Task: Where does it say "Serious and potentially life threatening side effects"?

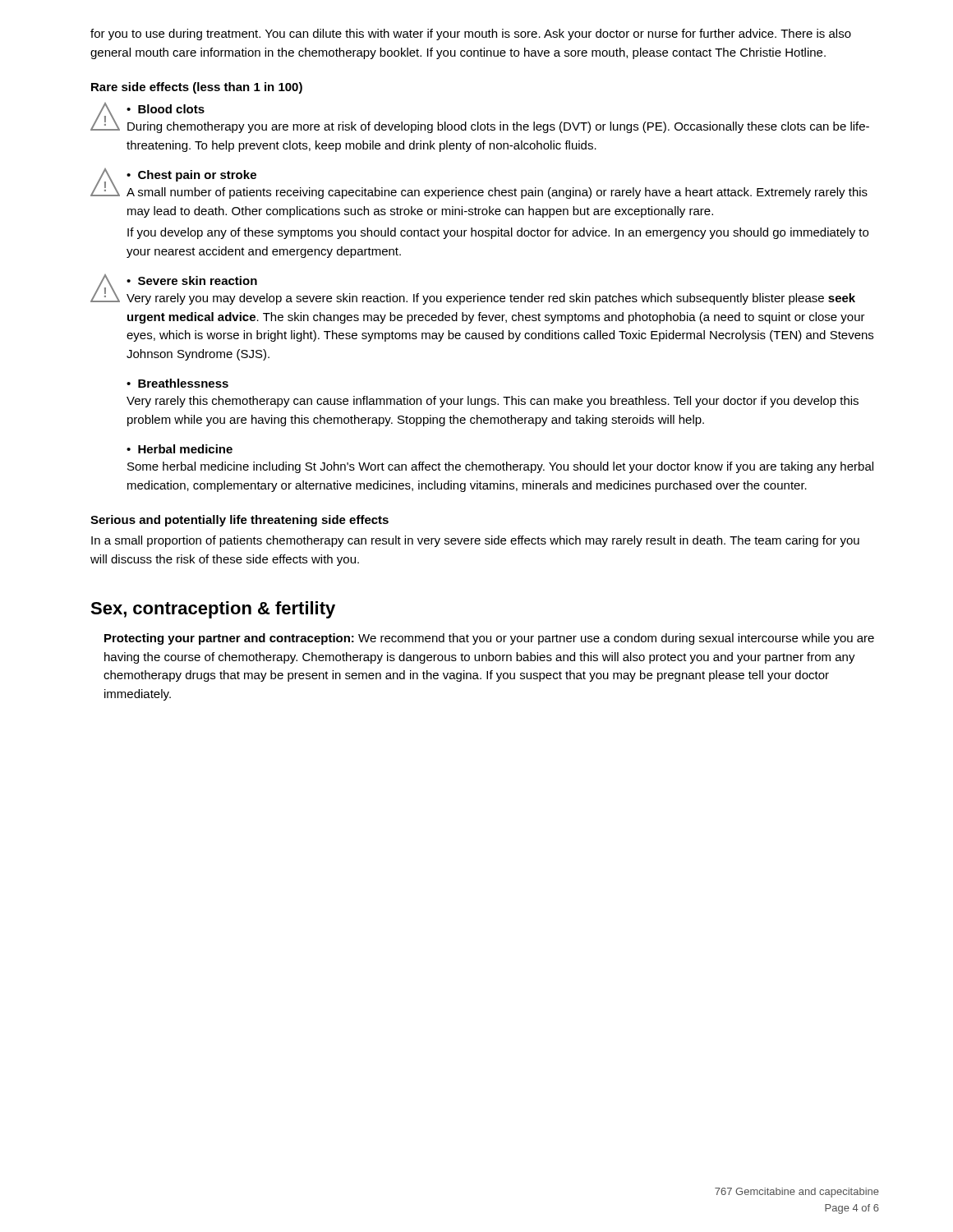Action: point(240,519)
